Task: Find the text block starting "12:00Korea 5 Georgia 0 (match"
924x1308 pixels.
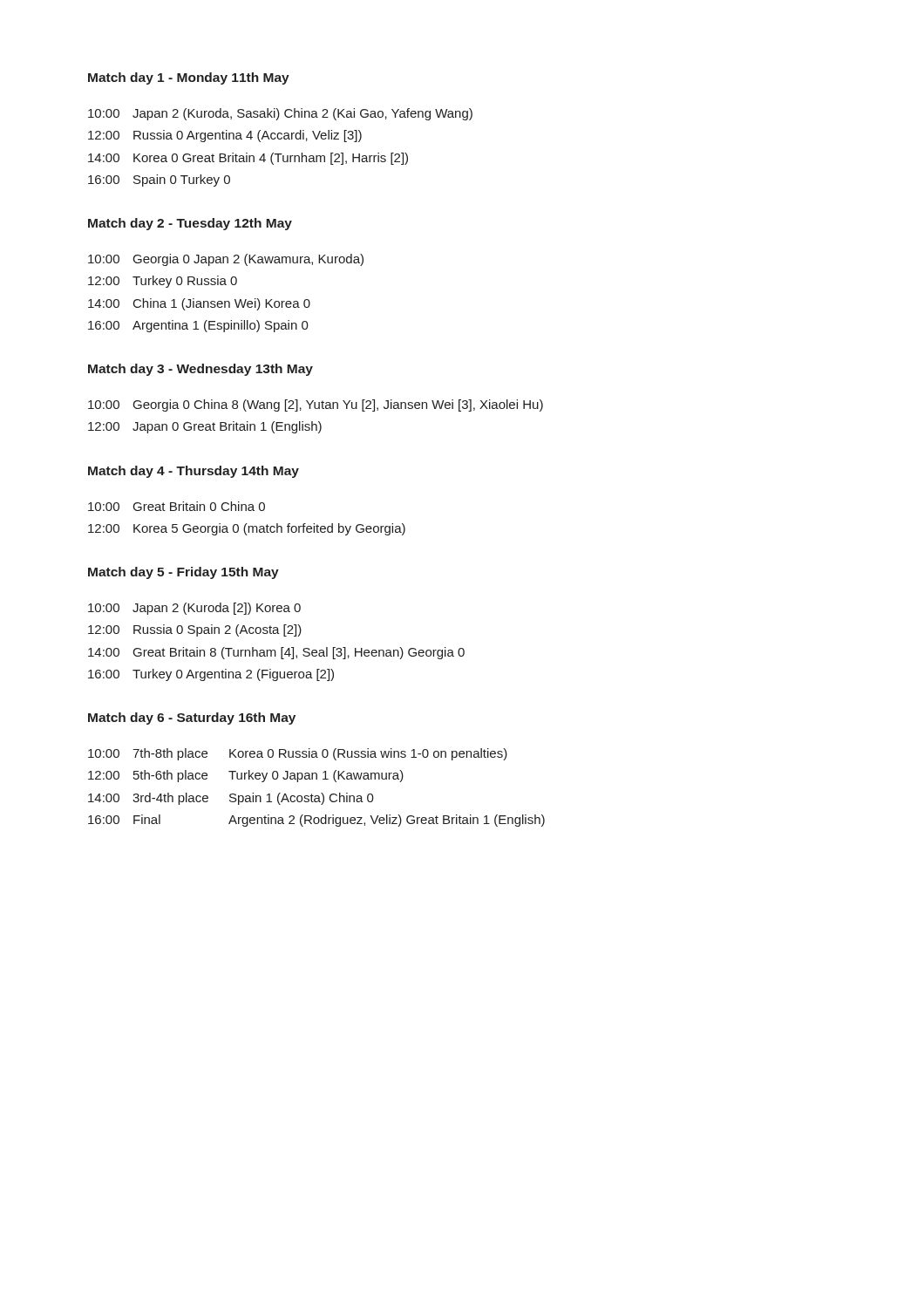Action: point(246,528)
